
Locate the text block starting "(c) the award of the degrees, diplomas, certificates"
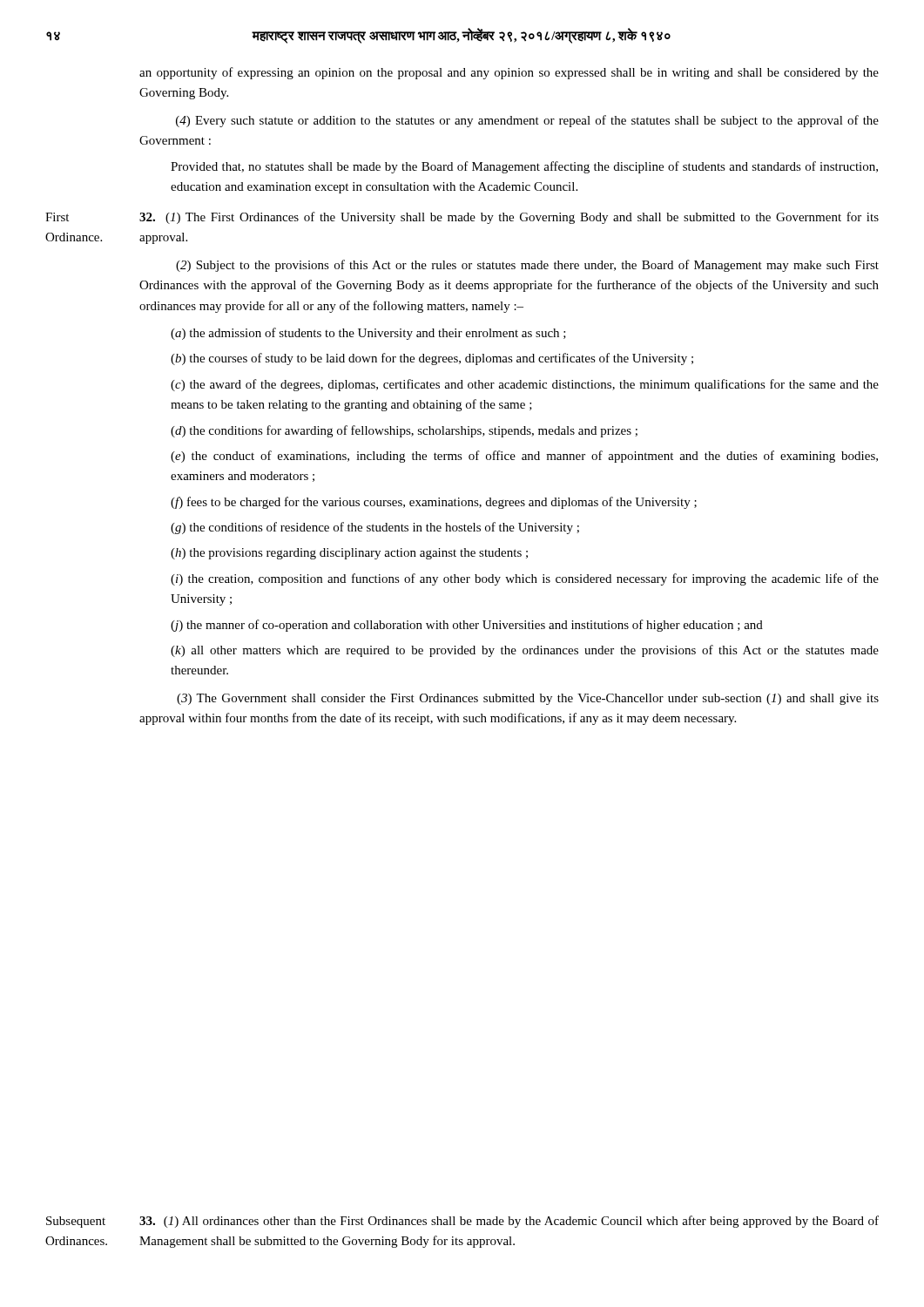click(525, 394)
